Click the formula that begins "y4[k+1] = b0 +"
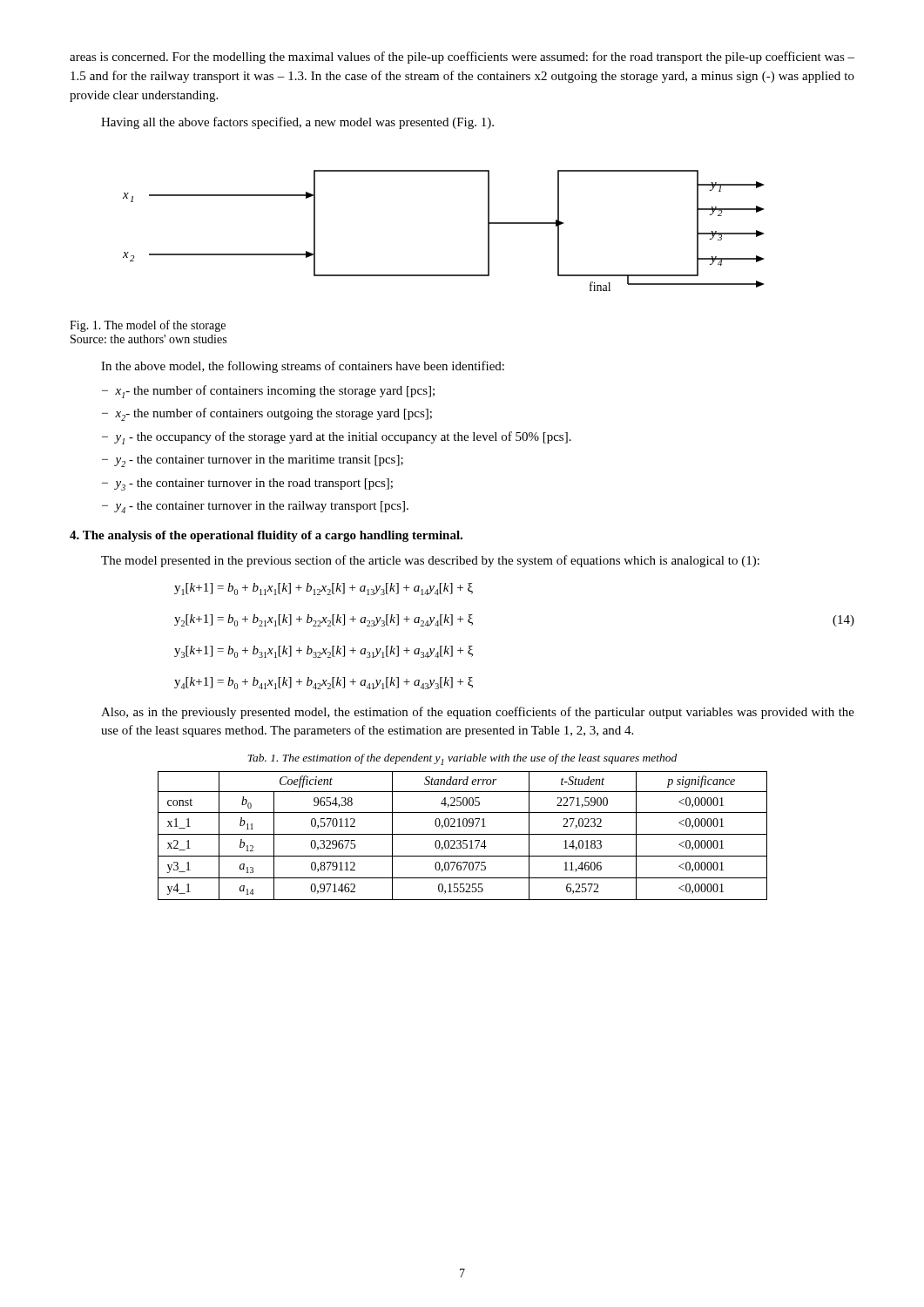 tap(324, 682)
